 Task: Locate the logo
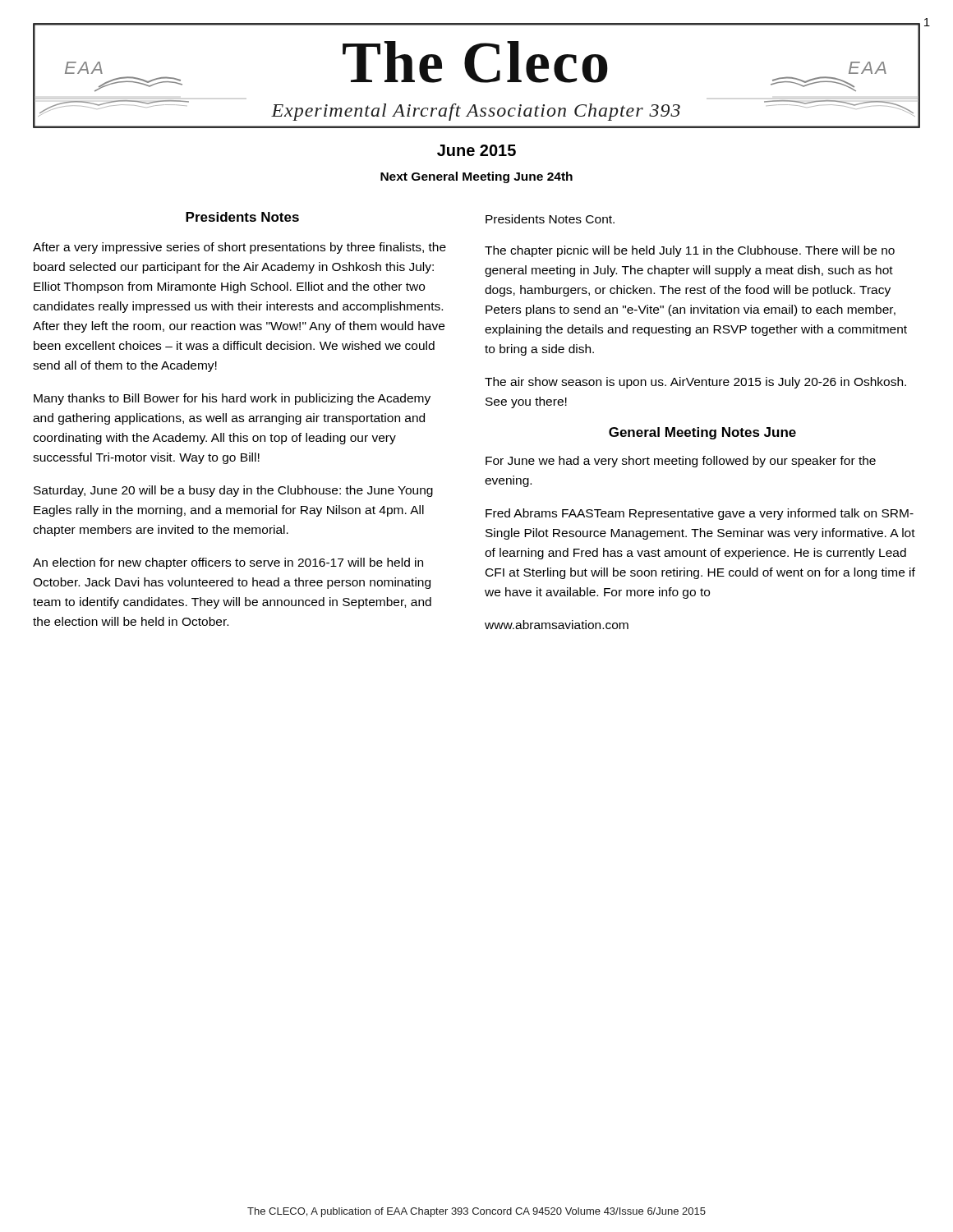(x=476, y=76)
